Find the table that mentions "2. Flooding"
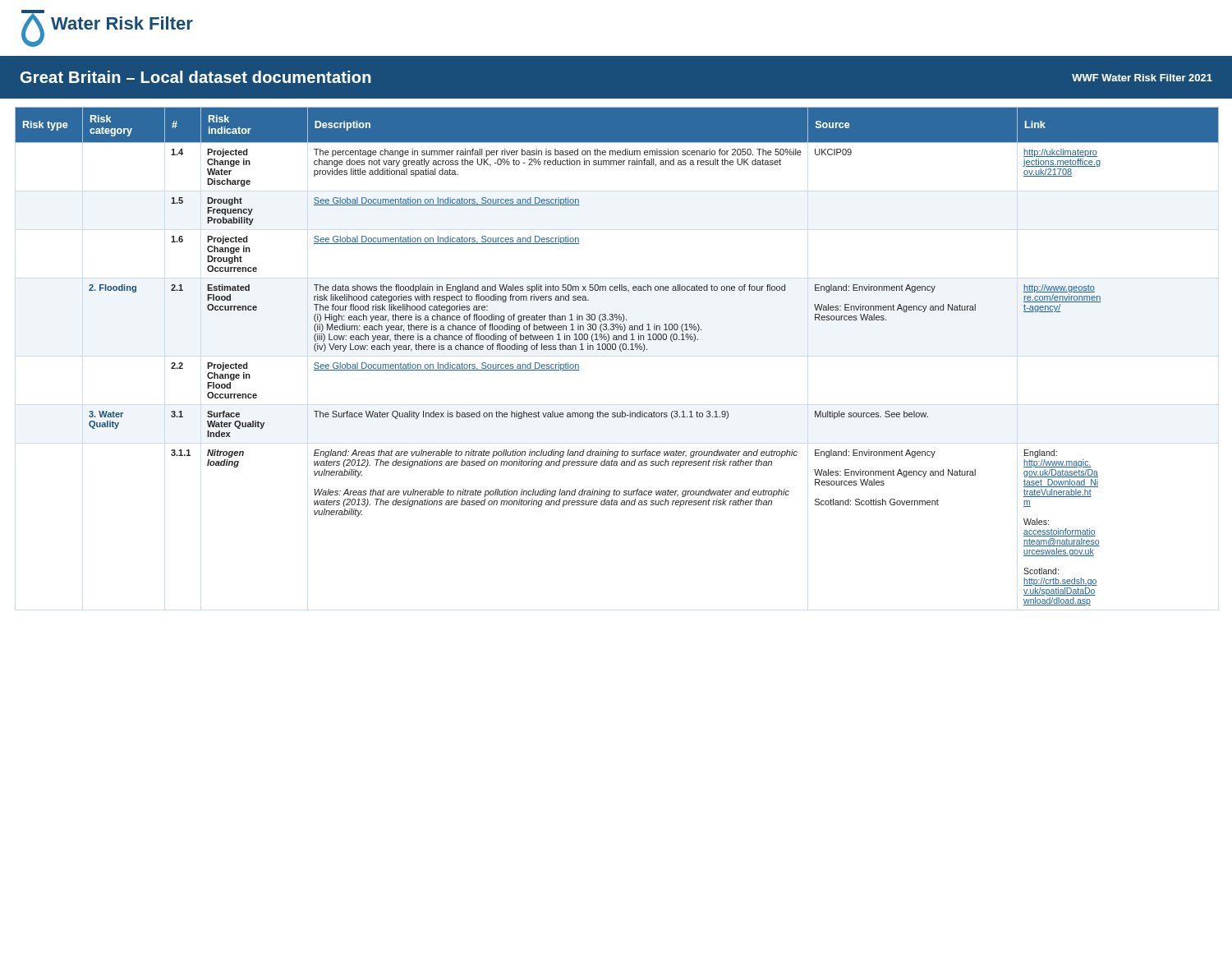 [x=617, y=359]
